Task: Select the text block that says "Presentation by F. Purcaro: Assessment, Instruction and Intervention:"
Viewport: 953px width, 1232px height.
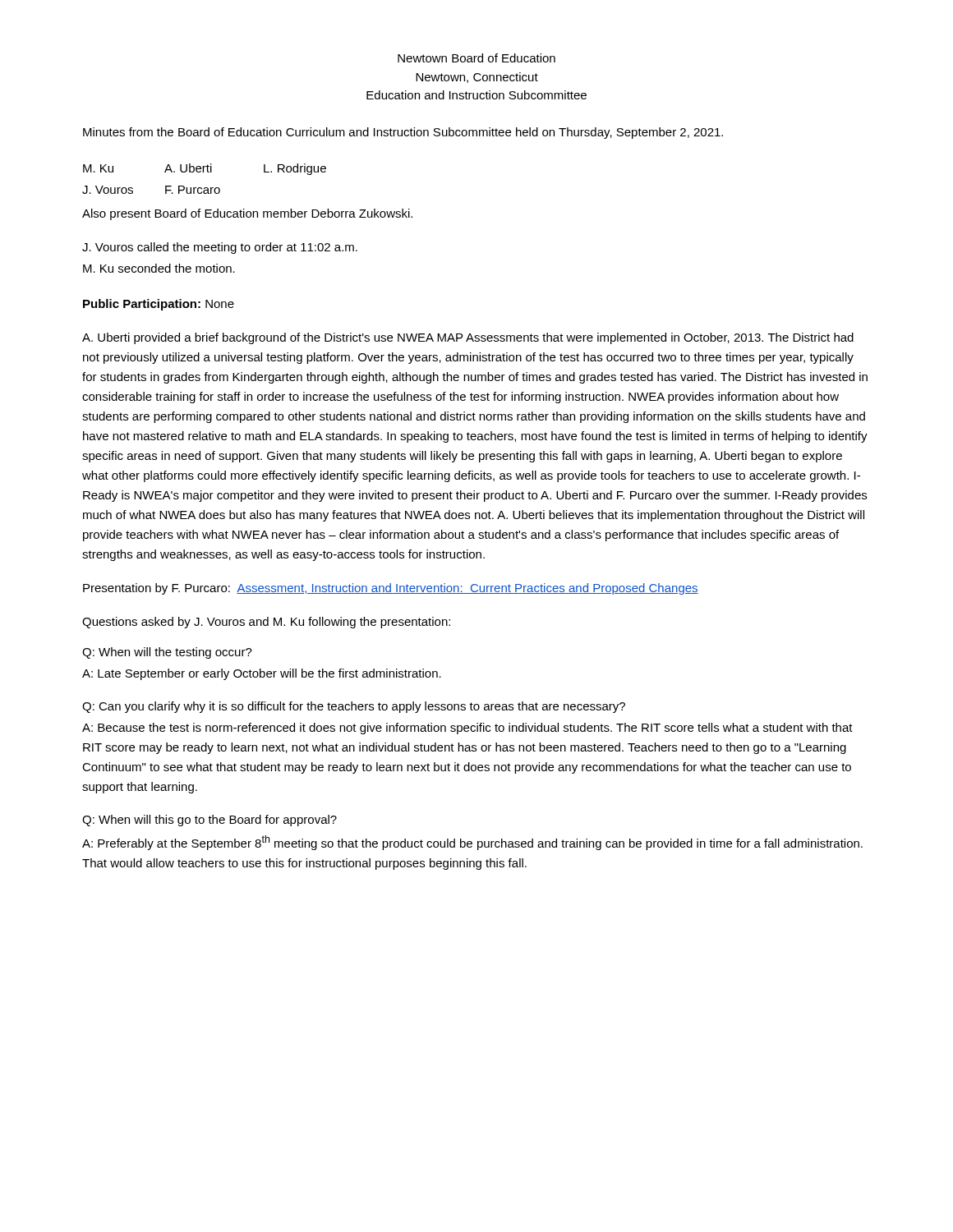Action: tap(390, 588)
